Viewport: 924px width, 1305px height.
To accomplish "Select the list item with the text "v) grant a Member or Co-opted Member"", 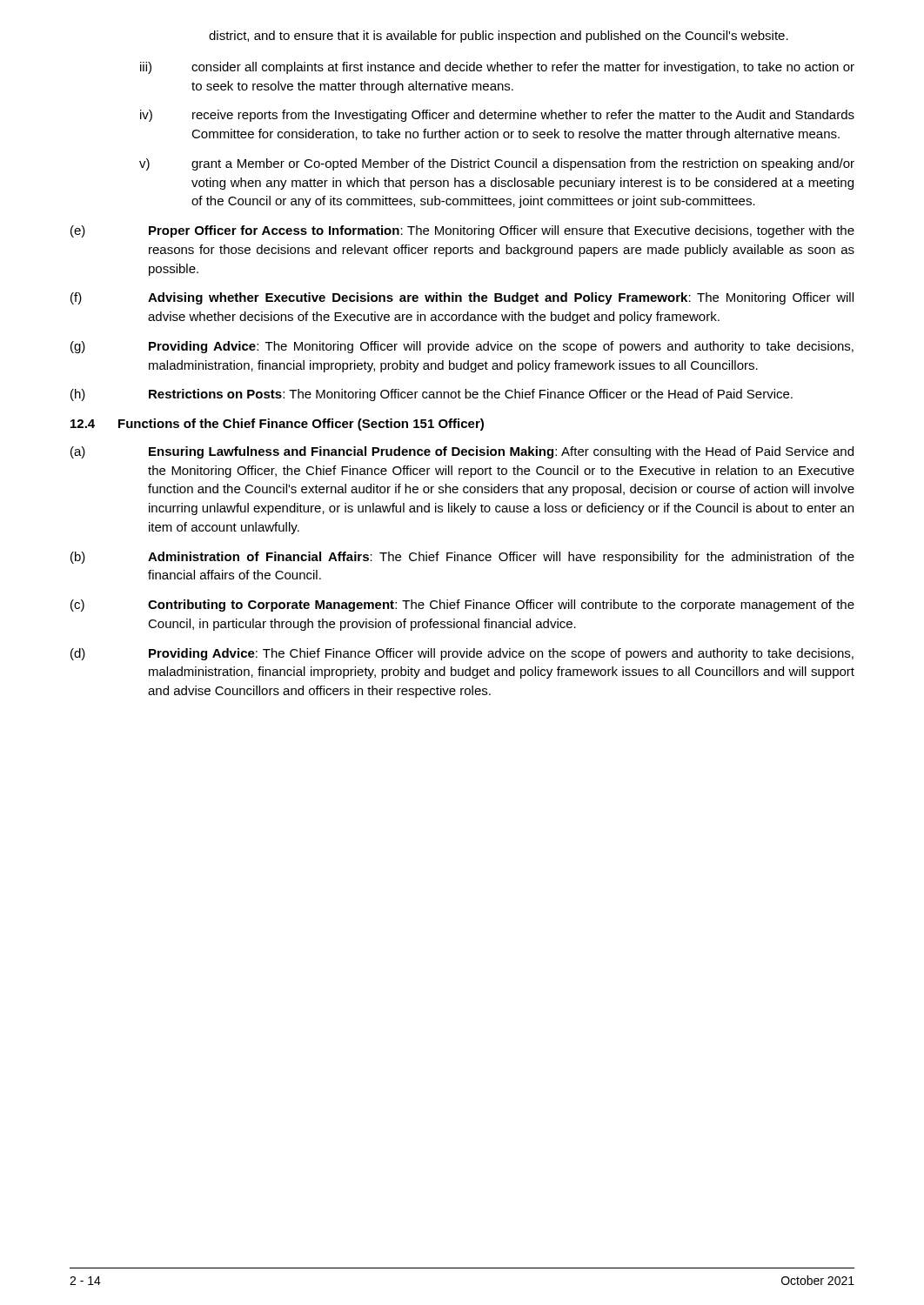I will [x=497, y=182].
